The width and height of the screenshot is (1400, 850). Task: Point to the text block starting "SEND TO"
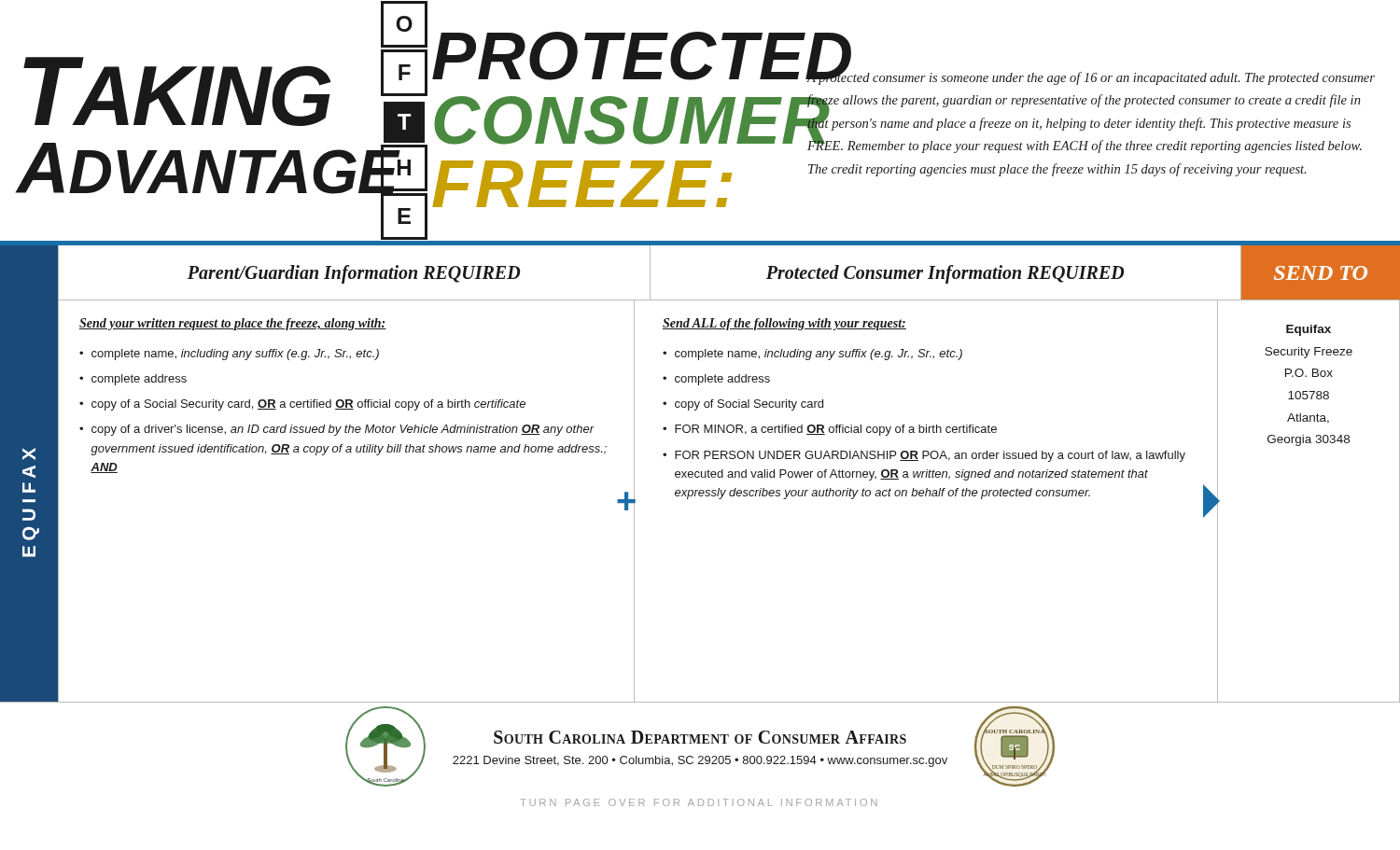click(x=1321, y=272)
